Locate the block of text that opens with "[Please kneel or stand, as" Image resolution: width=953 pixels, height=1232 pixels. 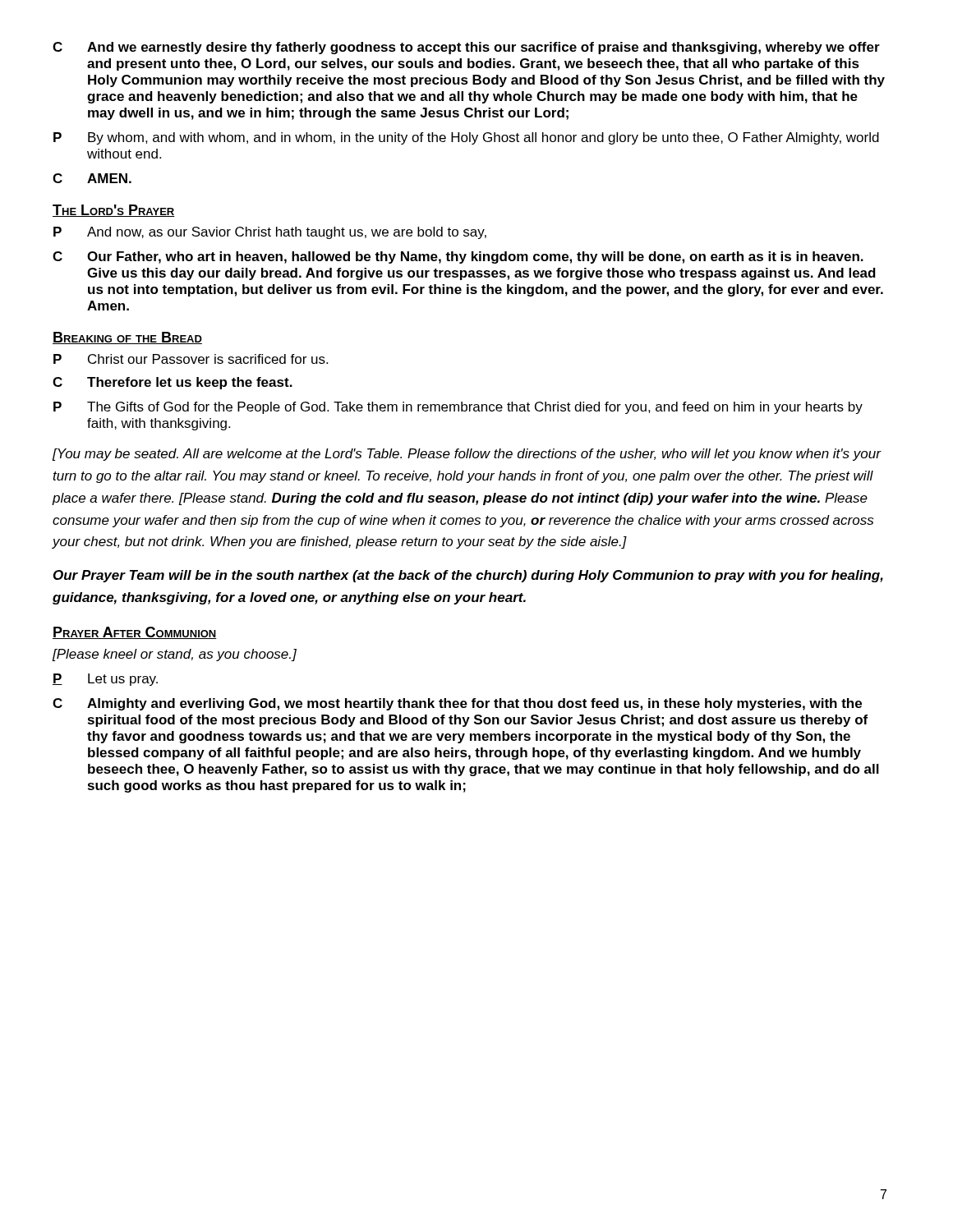[174, 654]
